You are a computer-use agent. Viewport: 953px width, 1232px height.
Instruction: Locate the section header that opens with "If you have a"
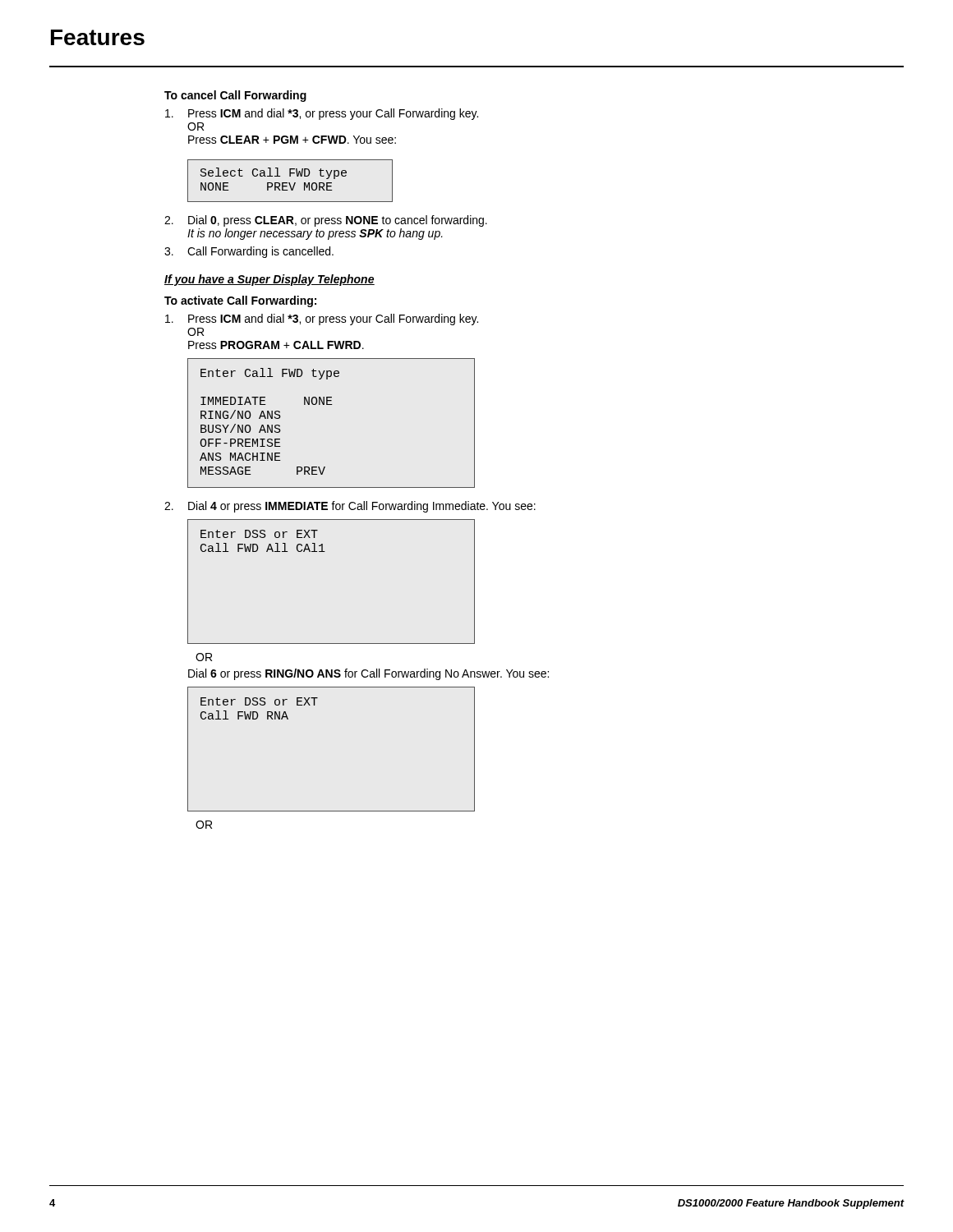click(269, 279)
